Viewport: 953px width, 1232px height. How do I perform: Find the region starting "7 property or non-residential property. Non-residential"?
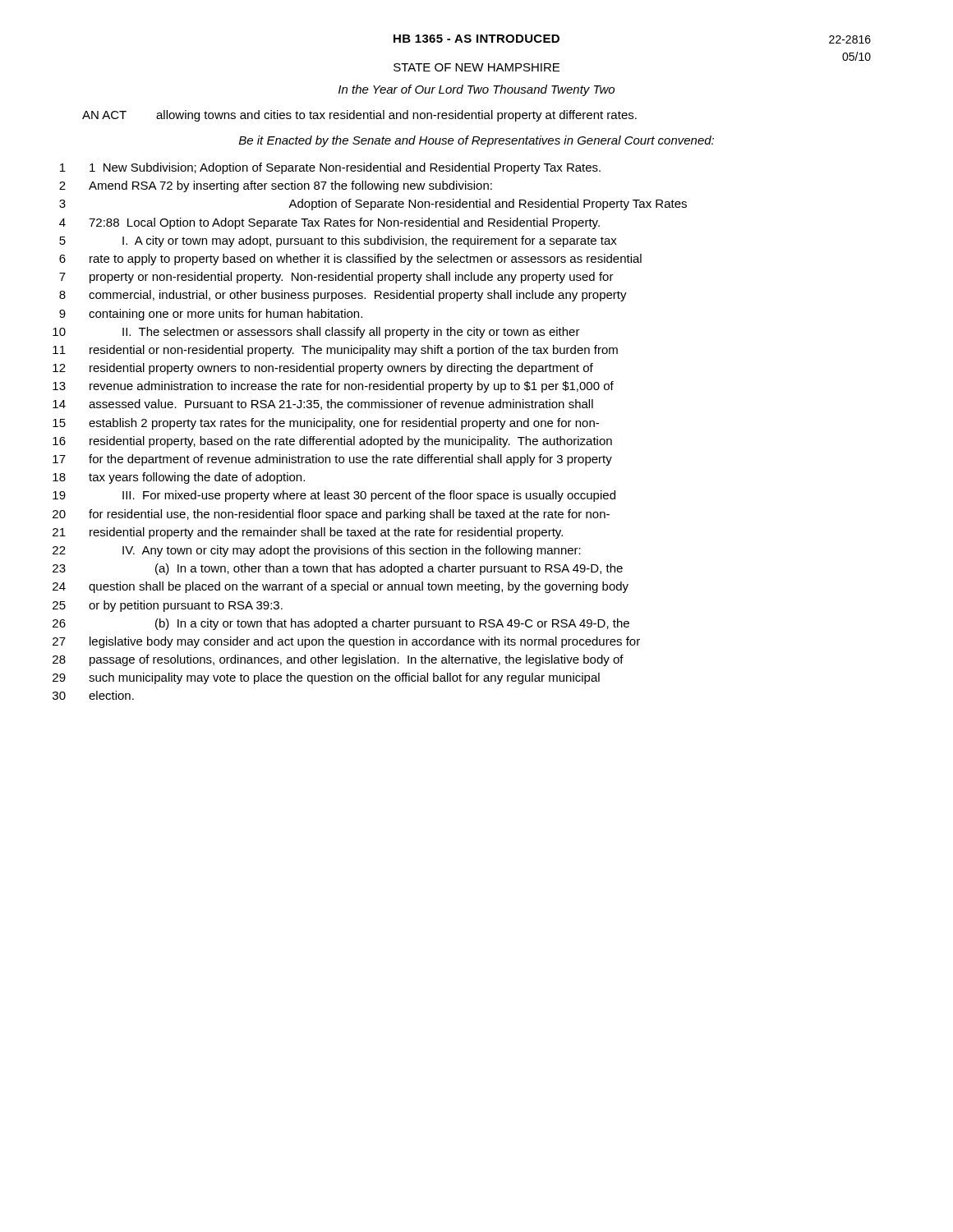[x=476, y=277]
